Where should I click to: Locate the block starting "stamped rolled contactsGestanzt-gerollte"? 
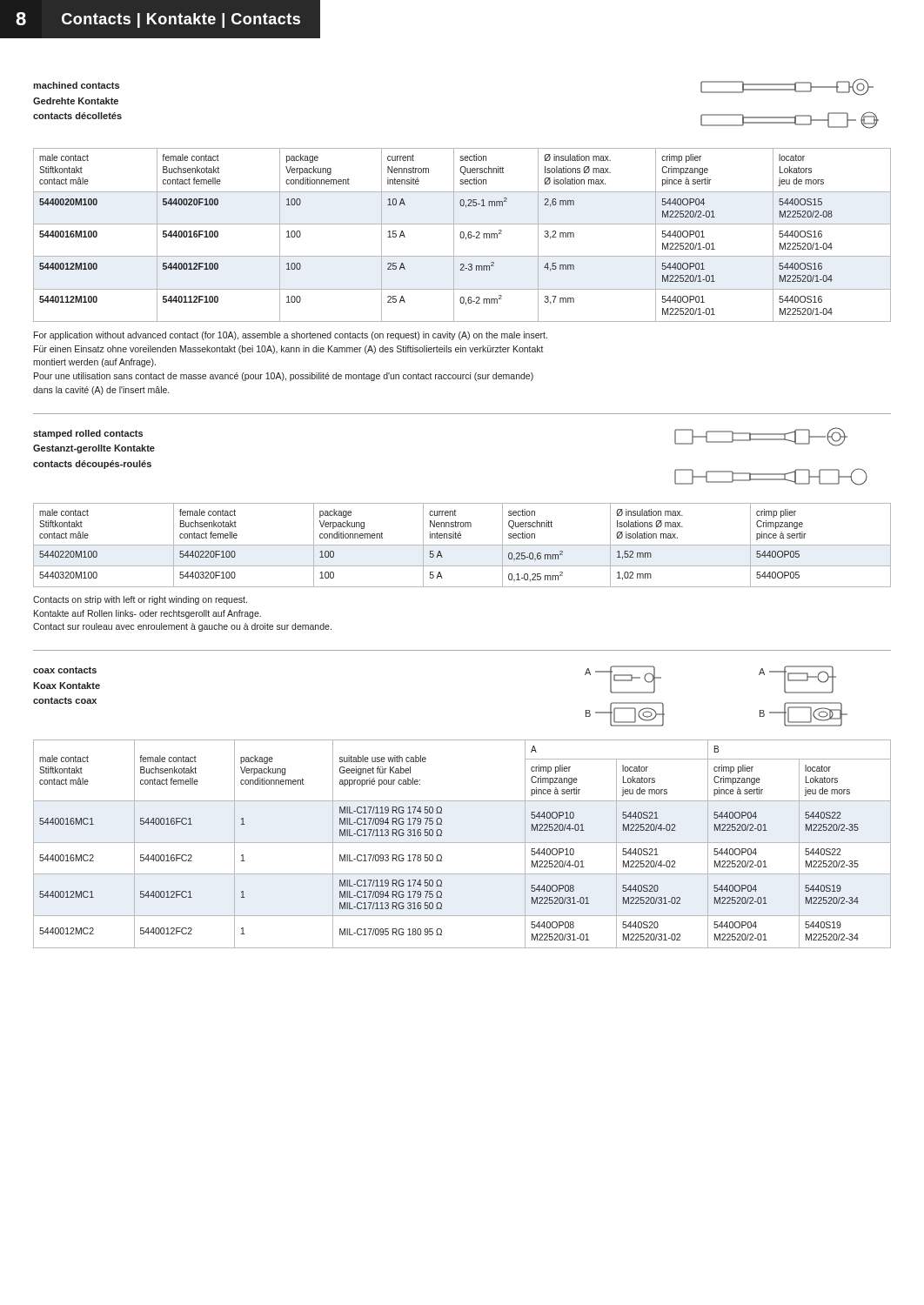point(94,449)
